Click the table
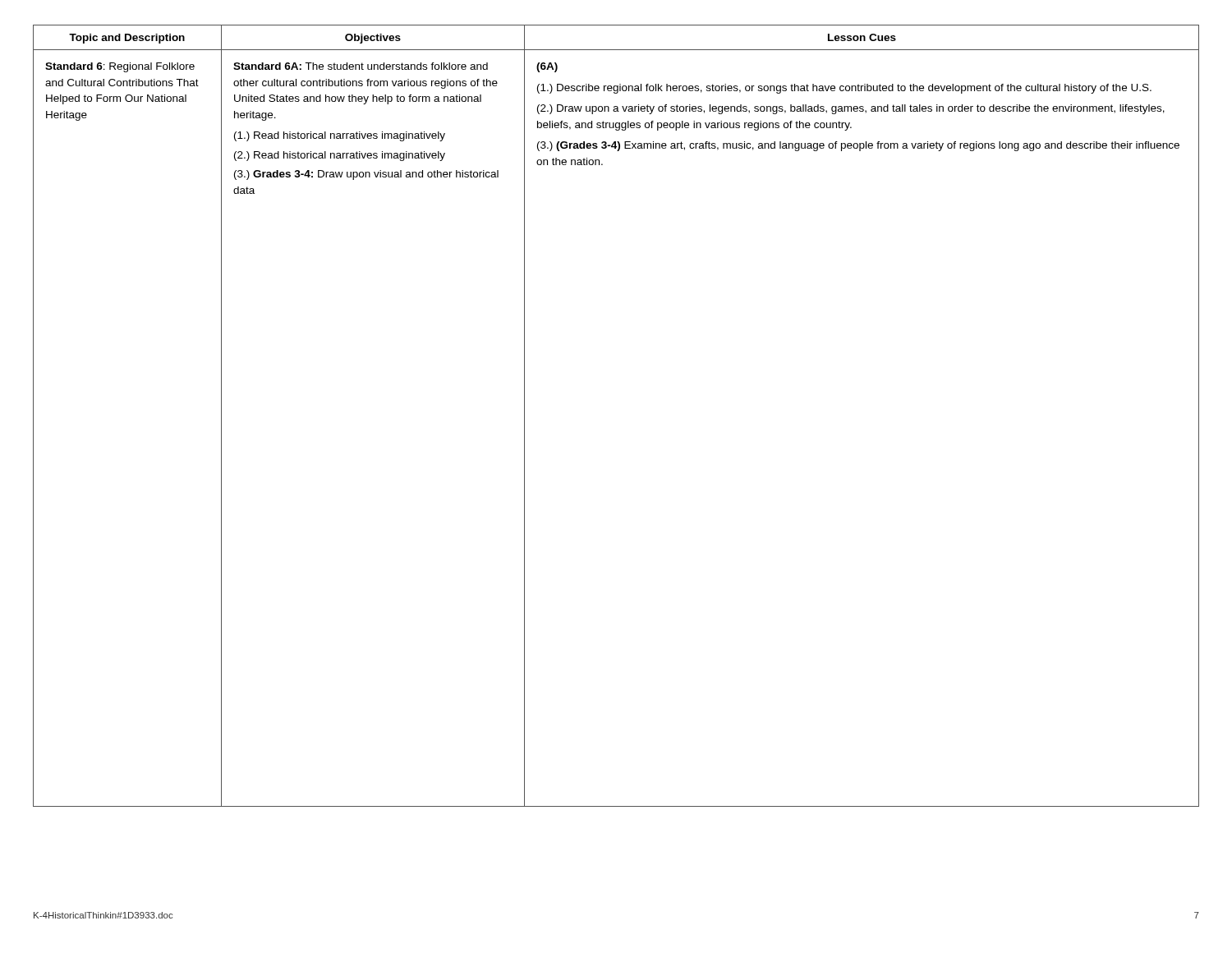The height and width of the screenshot is (953, 1232). (616, 452)
